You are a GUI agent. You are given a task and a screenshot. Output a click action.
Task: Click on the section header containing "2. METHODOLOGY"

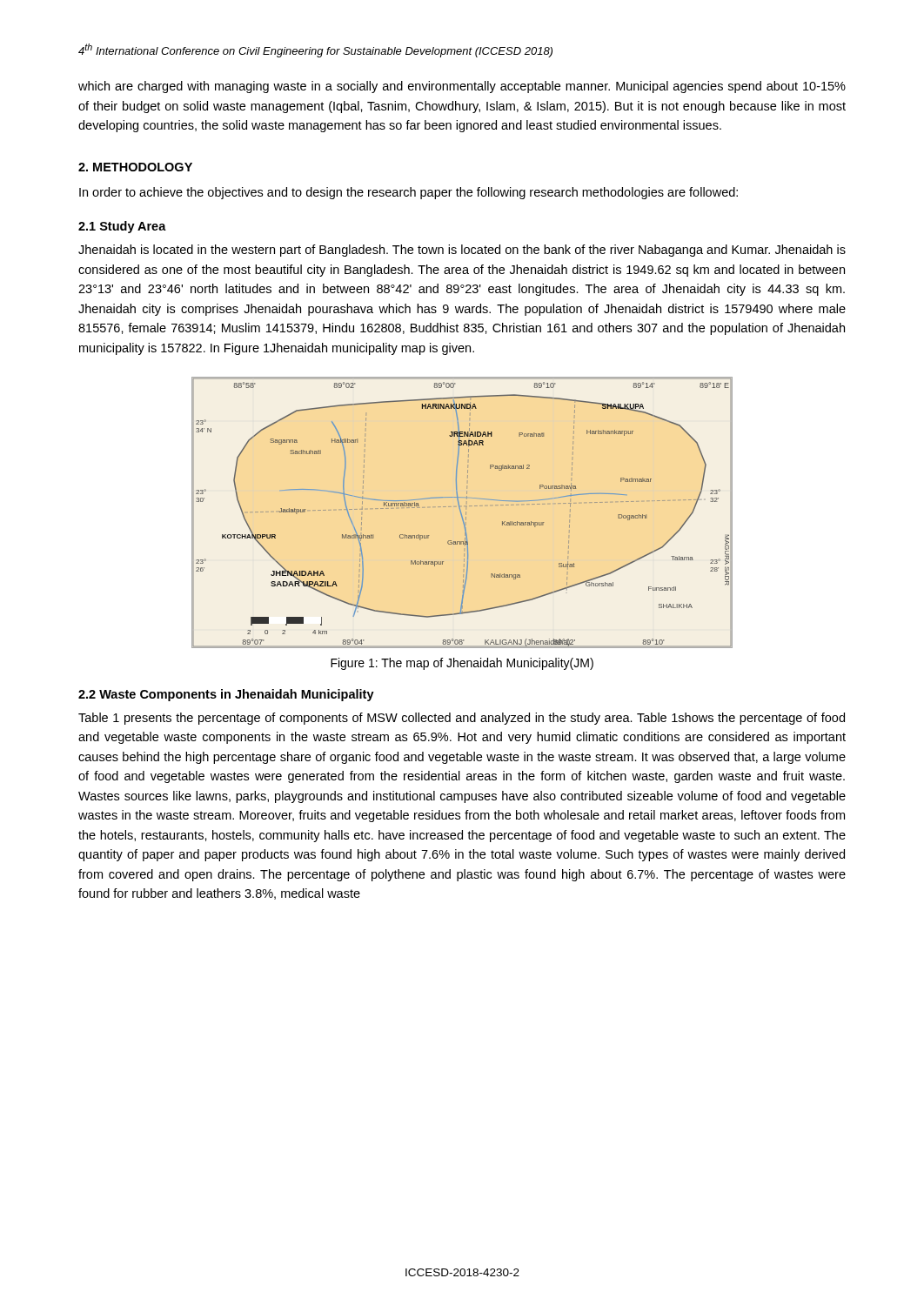coord(135,167)
